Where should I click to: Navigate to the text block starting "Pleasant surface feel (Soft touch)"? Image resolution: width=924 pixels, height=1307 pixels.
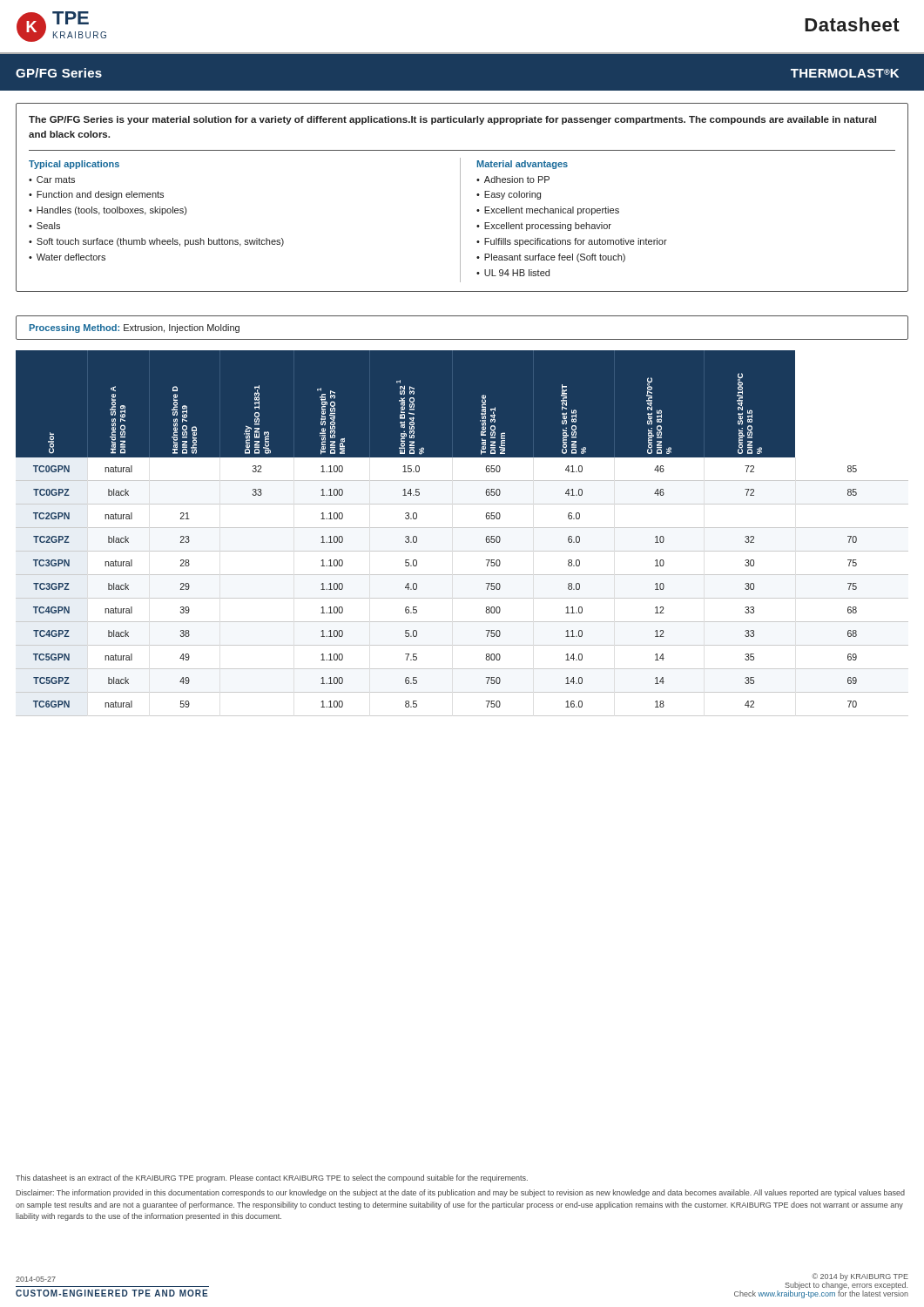[555, 257]
